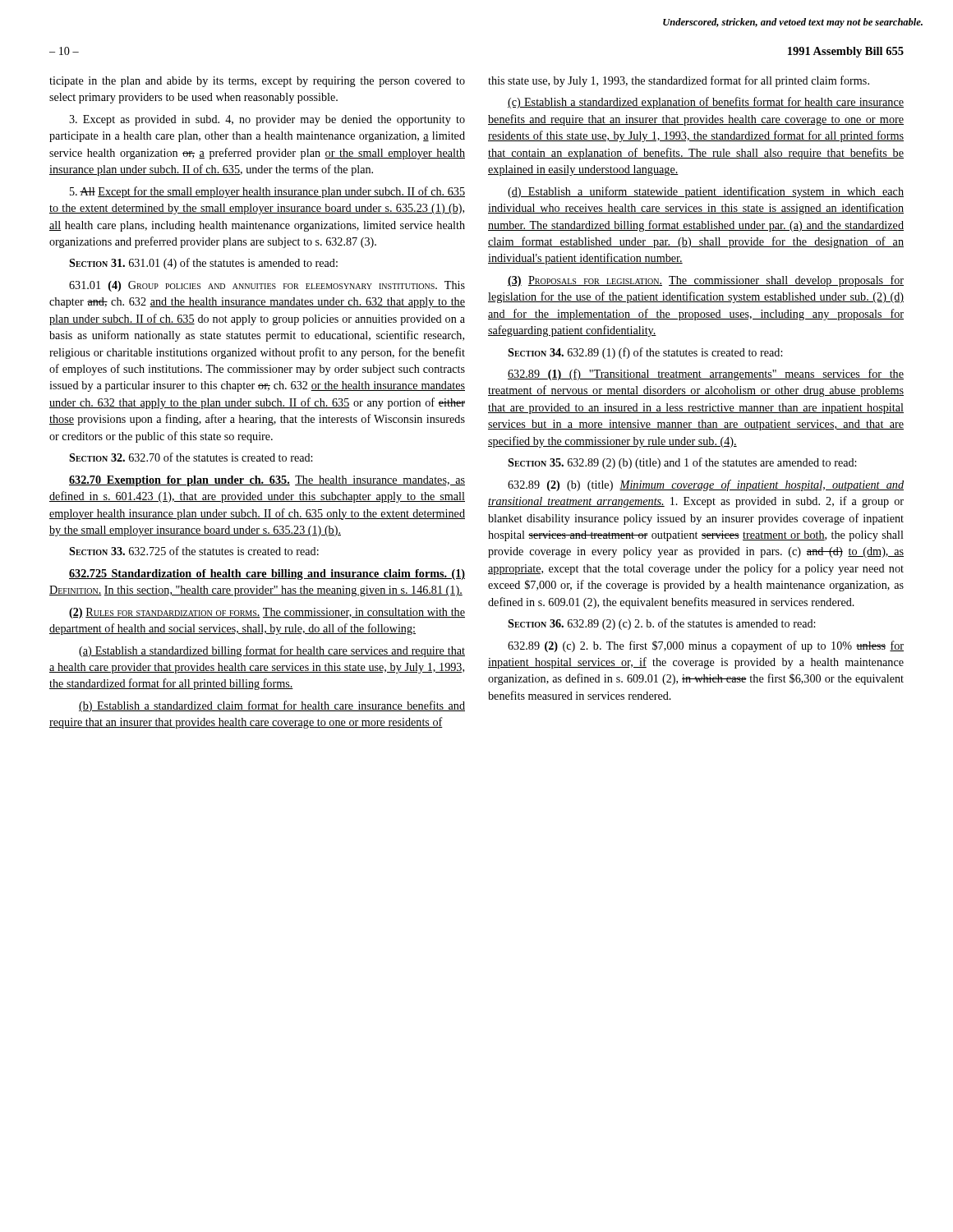Navigate to the text starting "ticipate in the plan"

tap(257, 89)
